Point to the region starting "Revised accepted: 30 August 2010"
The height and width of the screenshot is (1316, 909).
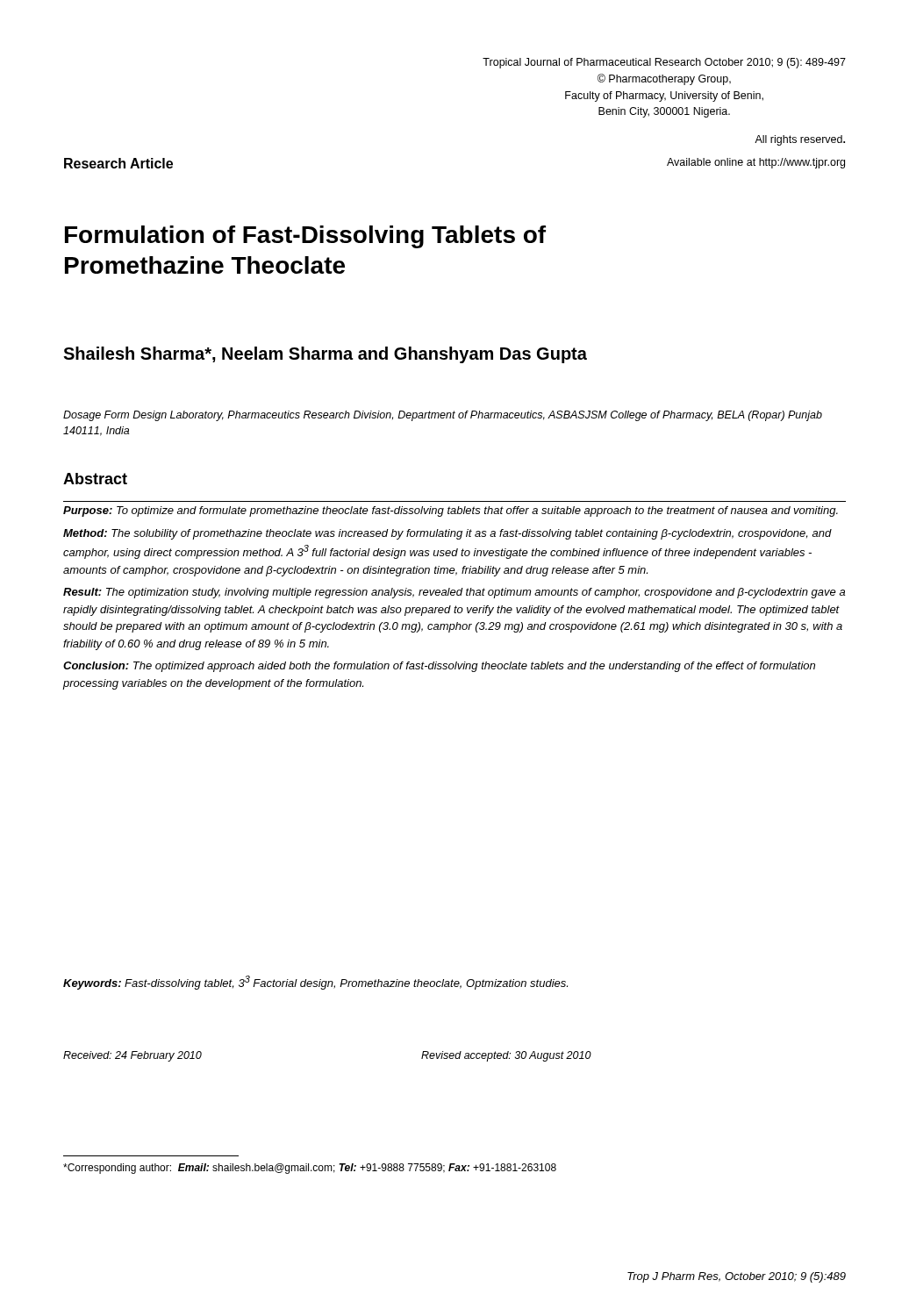[506, 1055]
